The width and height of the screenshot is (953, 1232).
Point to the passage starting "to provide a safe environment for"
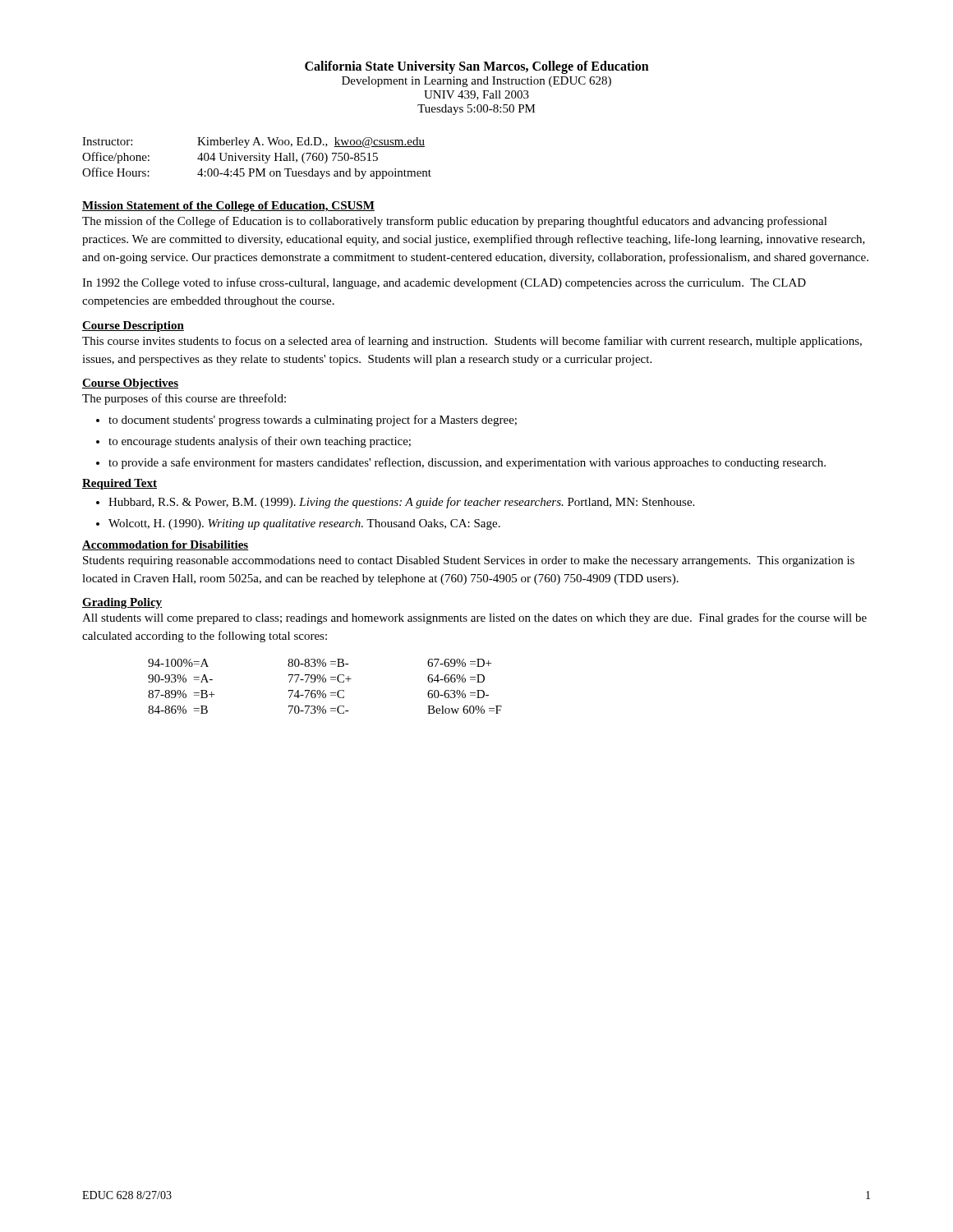(x=467, y=462)
